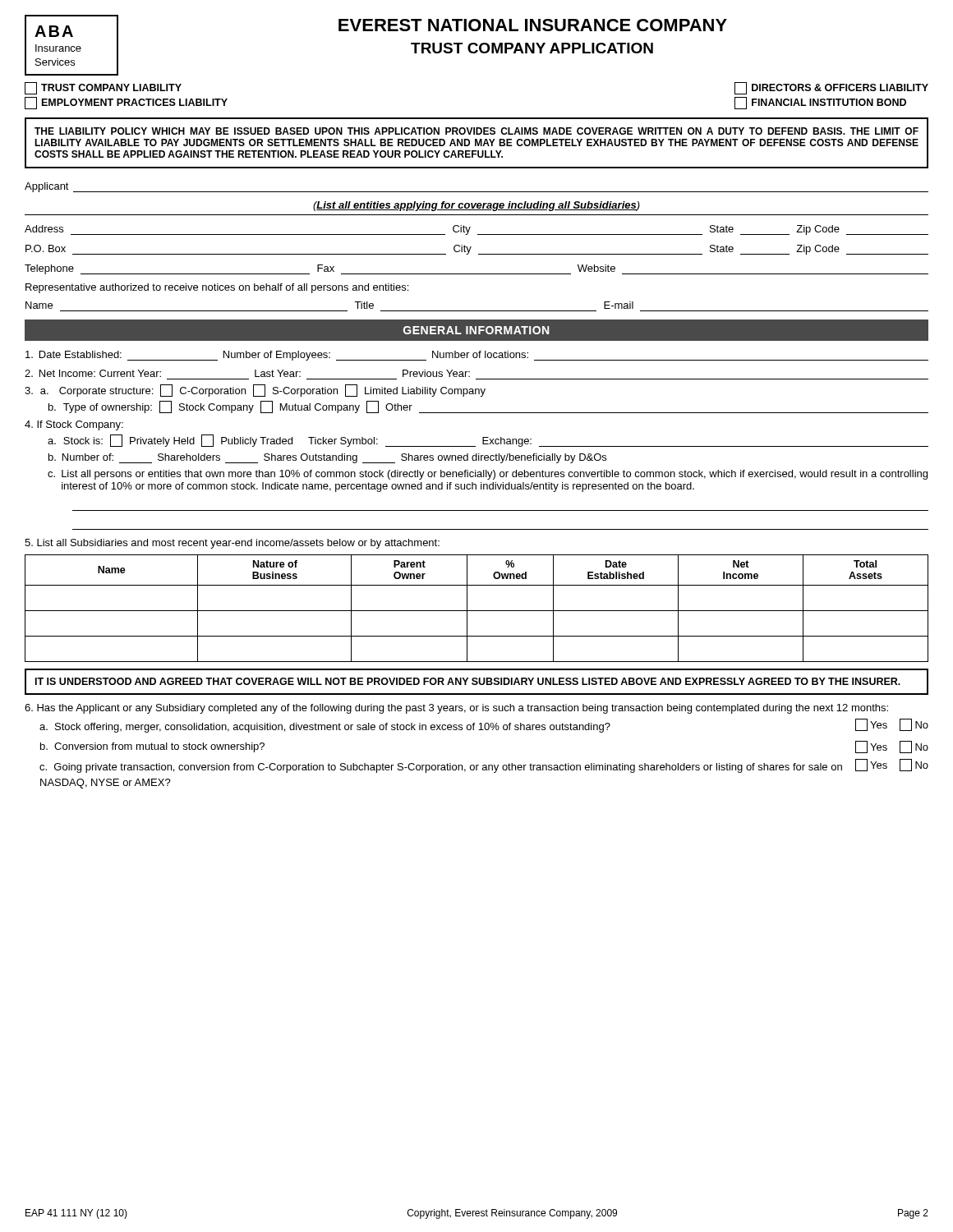Point to the block starting "a. Stock offering,"
This screenshot has height=1232, width=953.
tap(484, 727)
